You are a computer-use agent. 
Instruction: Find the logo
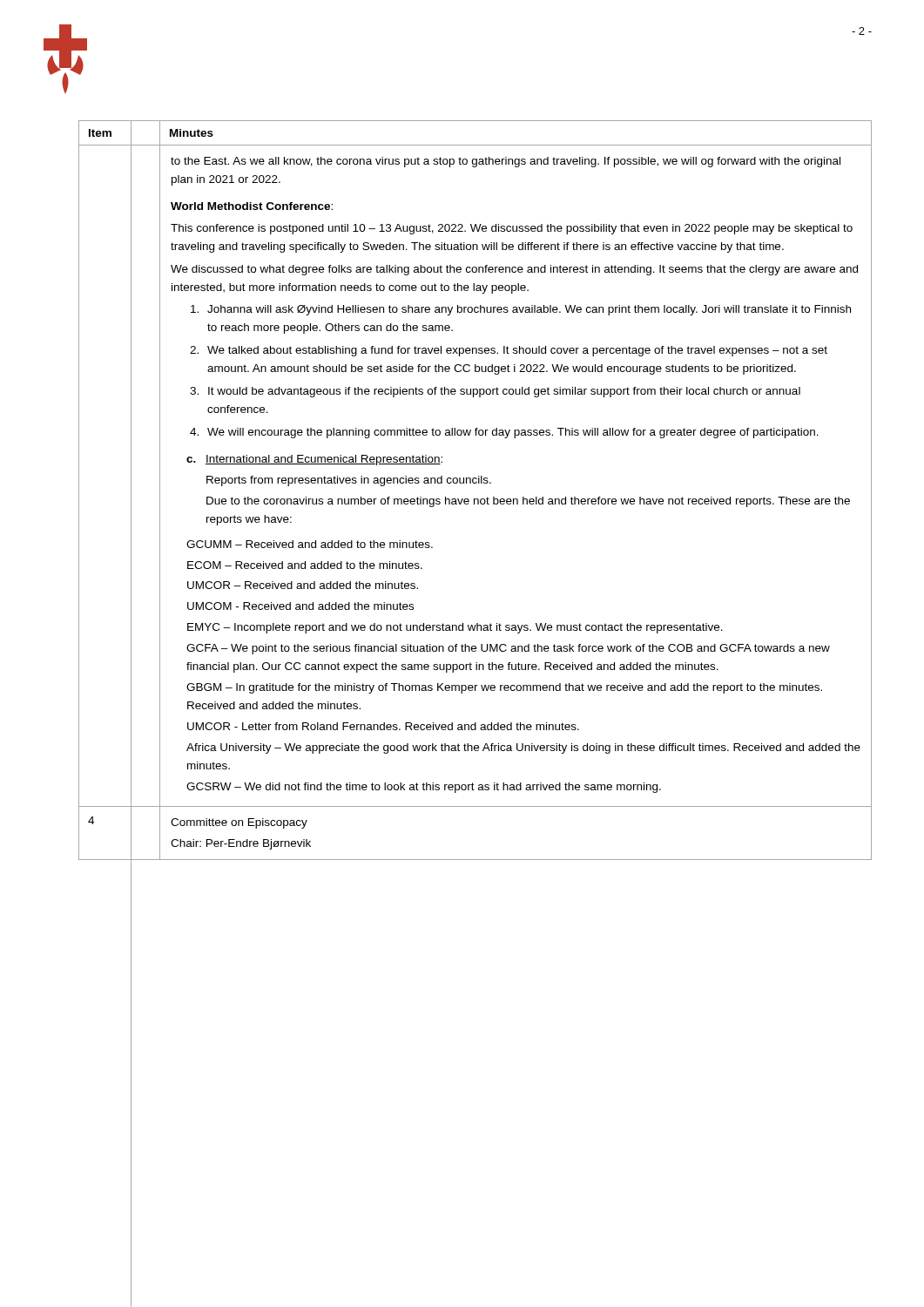point(74,59)
